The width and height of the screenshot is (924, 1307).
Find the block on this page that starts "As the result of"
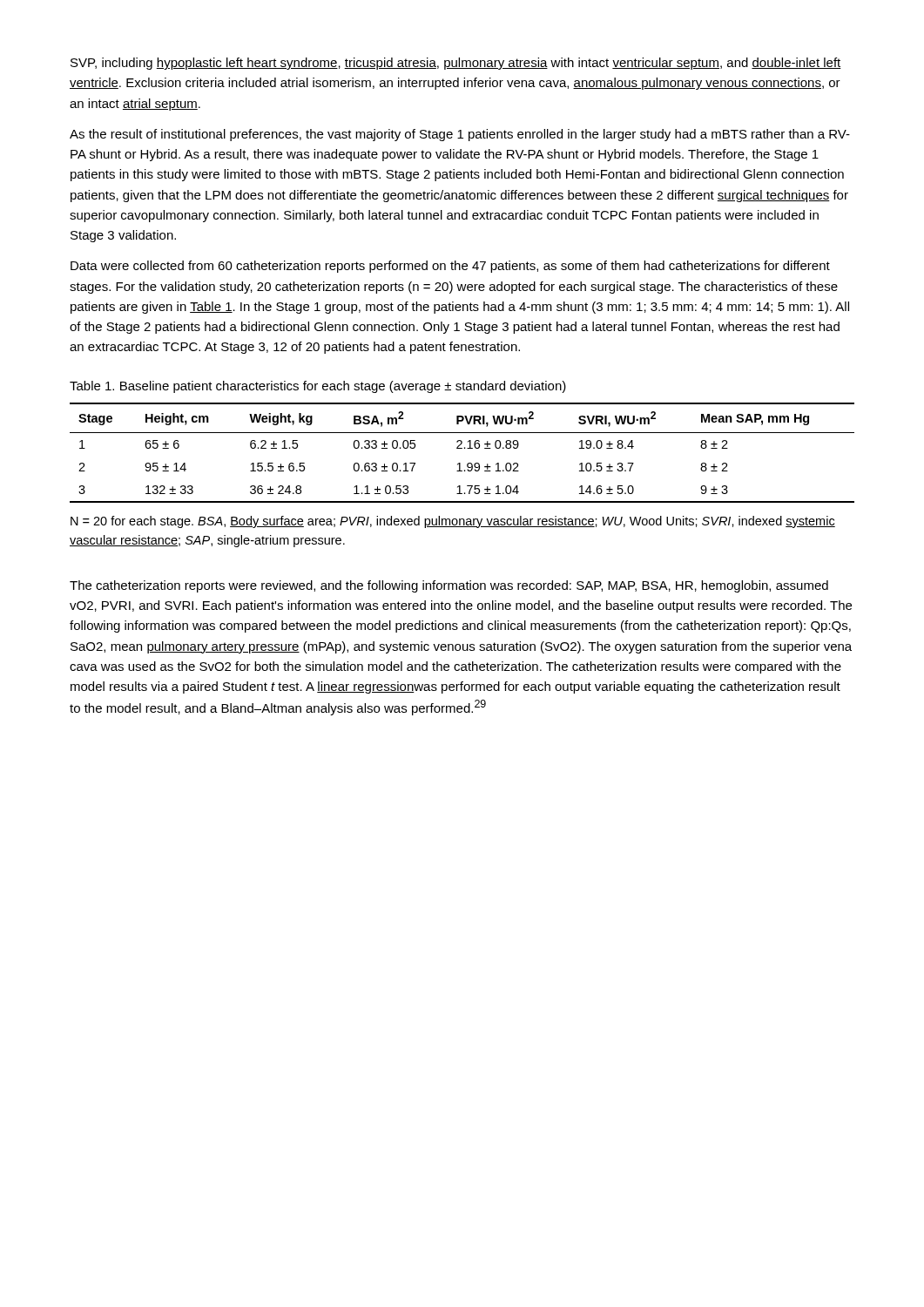460,184
